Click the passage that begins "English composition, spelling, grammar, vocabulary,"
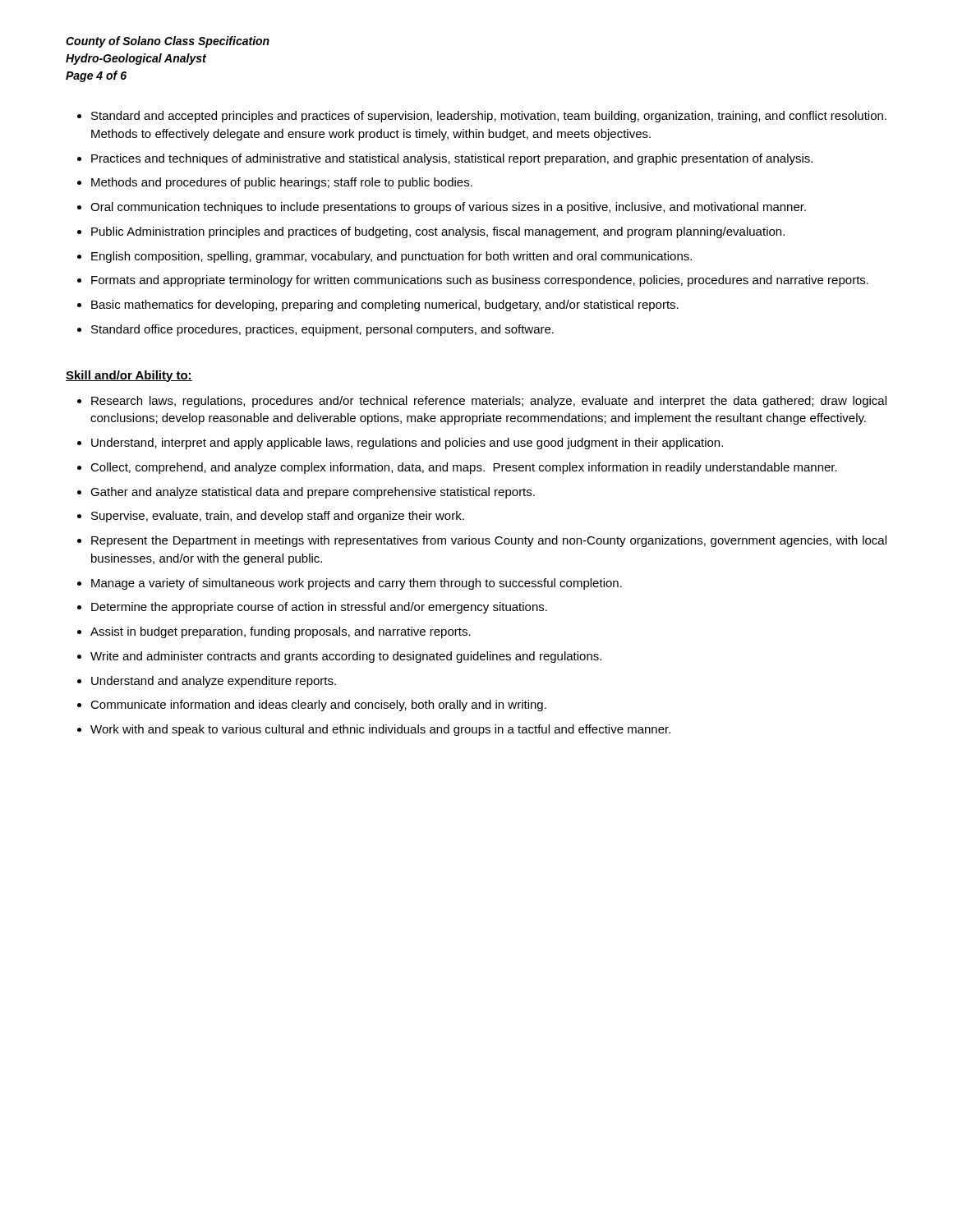The width and height of the screenshot is (953, 1232). coord(489,256)
